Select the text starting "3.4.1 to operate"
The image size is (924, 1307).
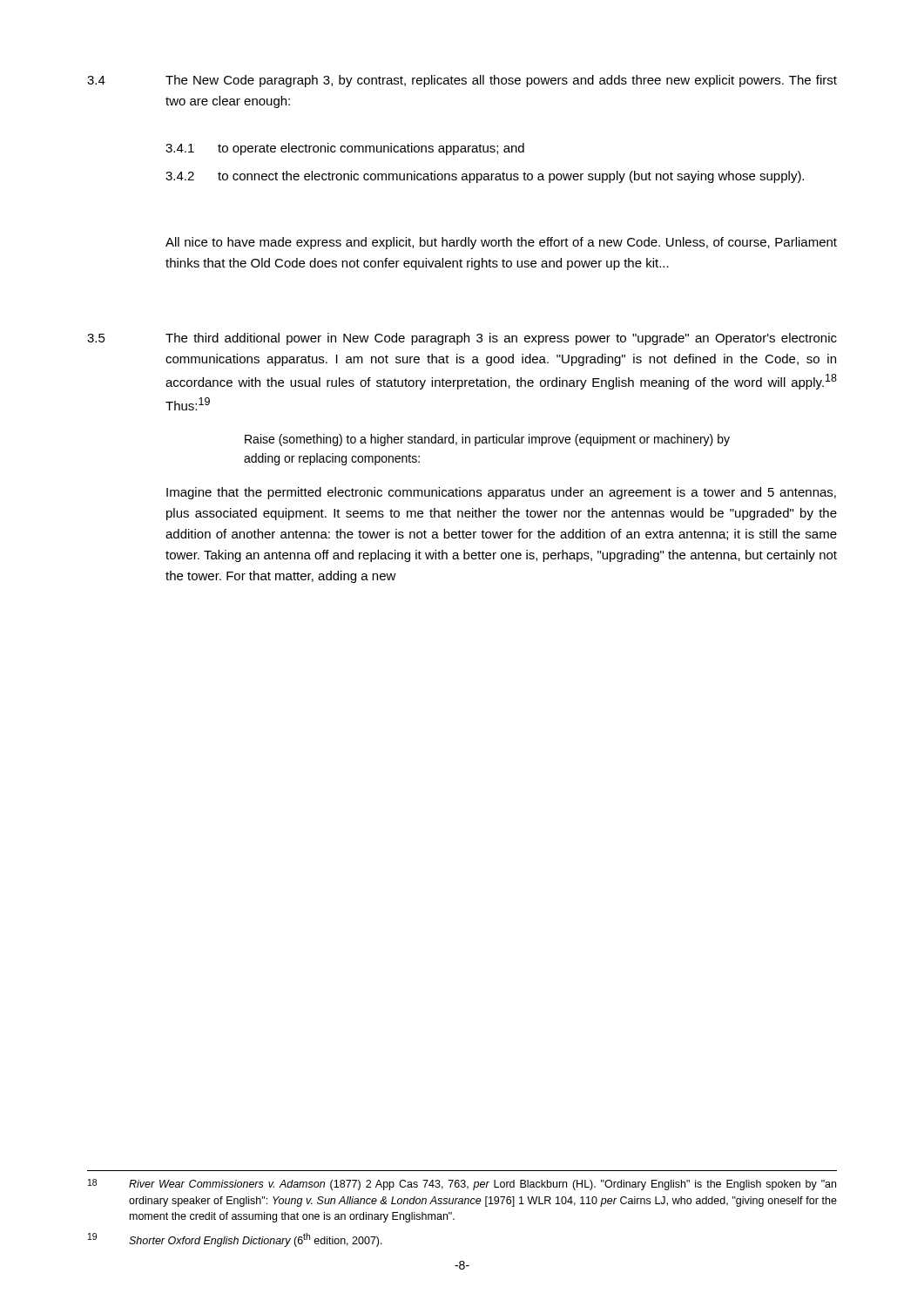[501, 148]
